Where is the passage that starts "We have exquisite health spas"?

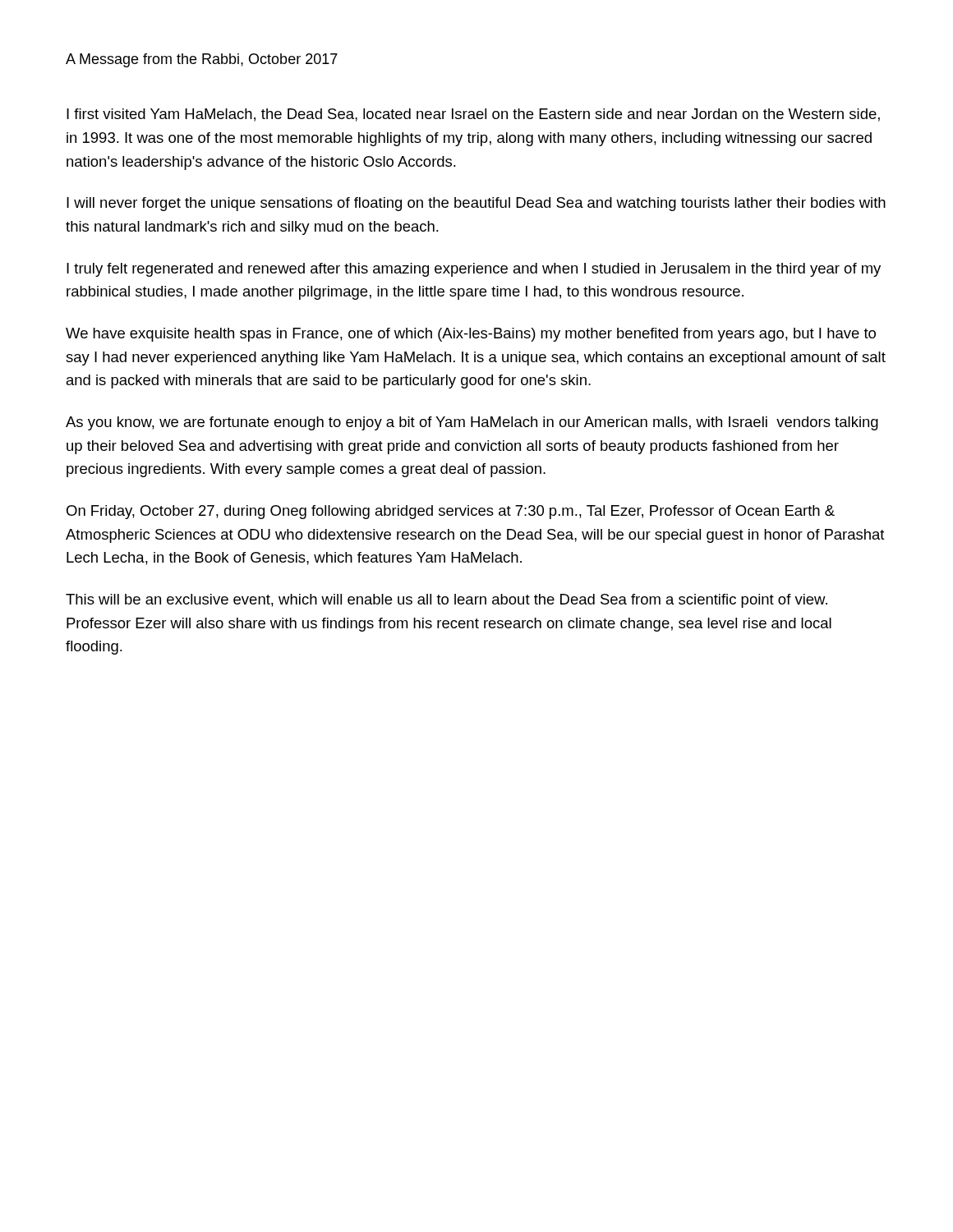click(476, 357)
